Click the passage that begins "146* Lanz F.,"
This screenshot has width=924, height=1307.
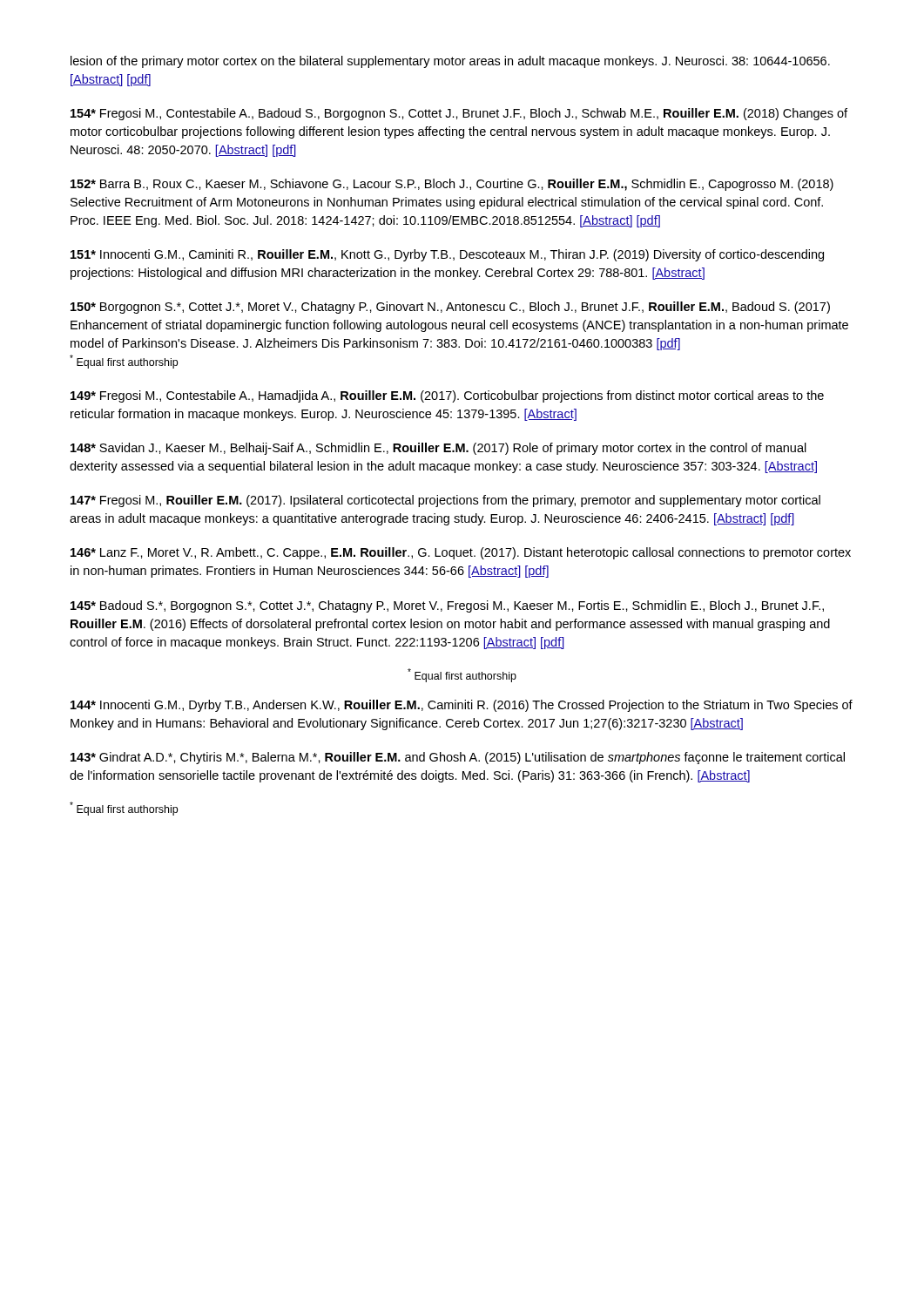point(460,562)
